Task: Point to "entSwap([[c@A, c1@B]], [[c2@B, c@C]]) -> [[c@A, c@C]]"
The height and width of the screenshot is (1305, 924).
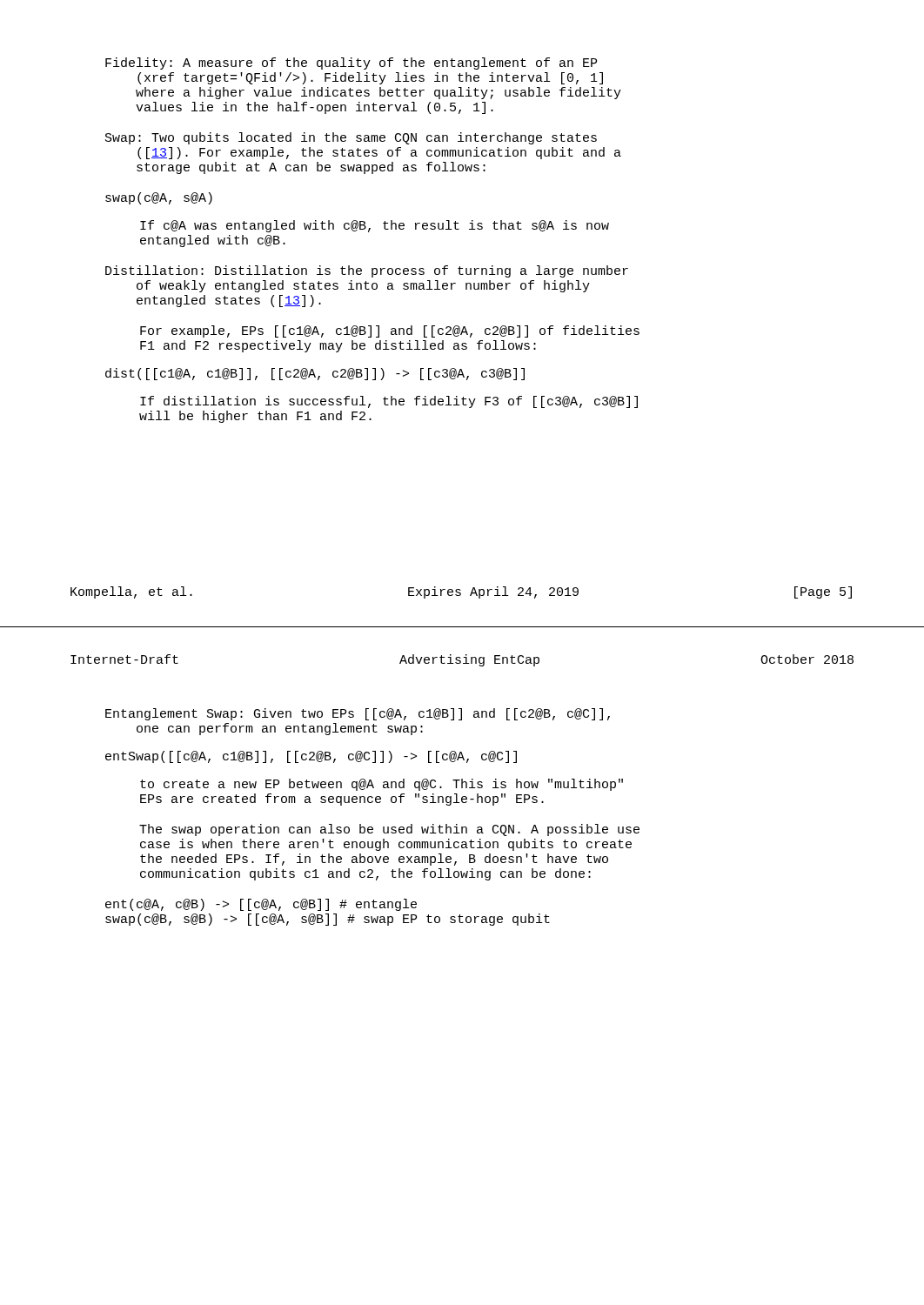Action: [x=312, y=757]
